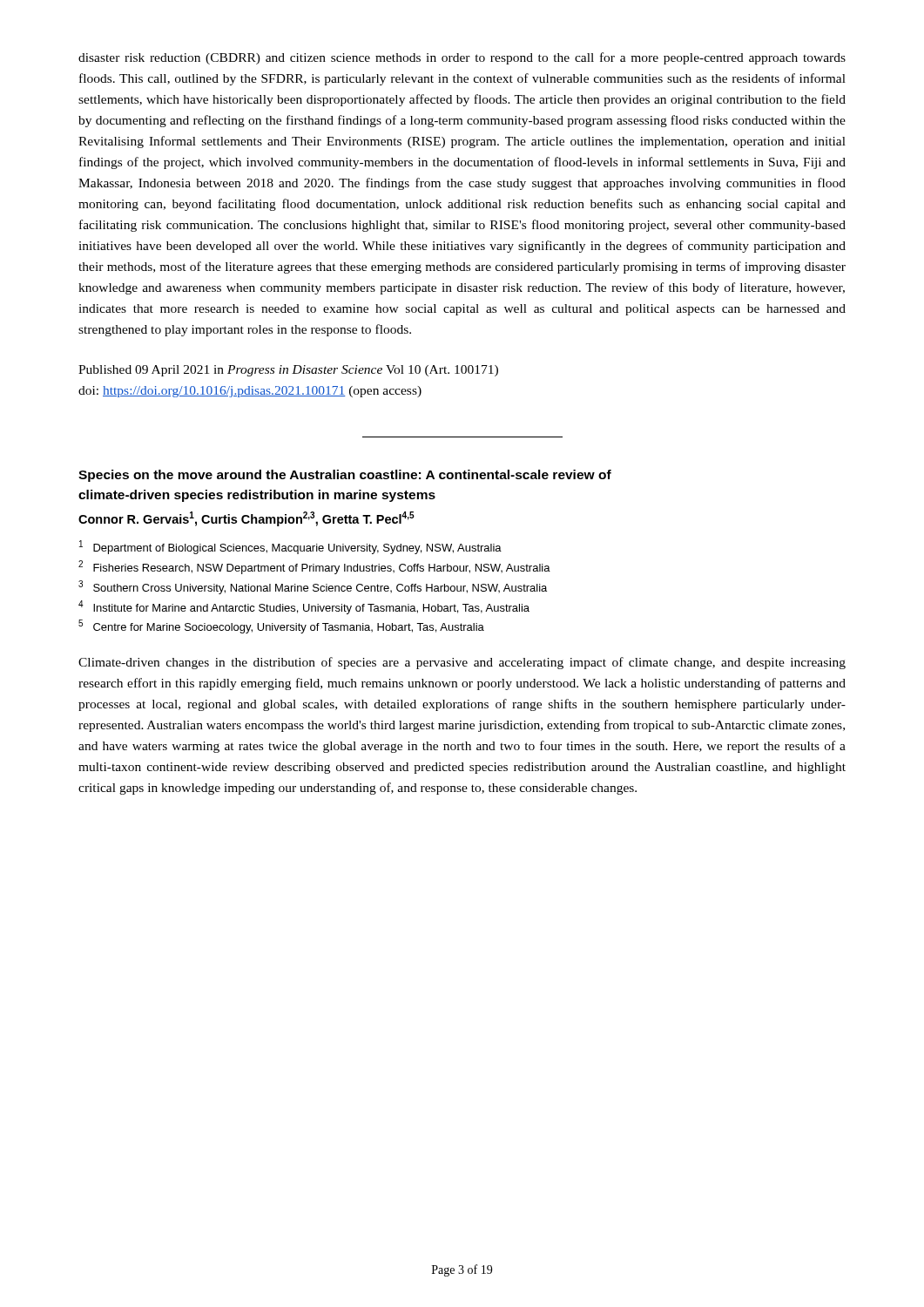Viewport: 924px width, 1307px height.
Task: Click on the block starting "disaster risk reduction (CBDRR) and citizen science"
Action: 462,193
